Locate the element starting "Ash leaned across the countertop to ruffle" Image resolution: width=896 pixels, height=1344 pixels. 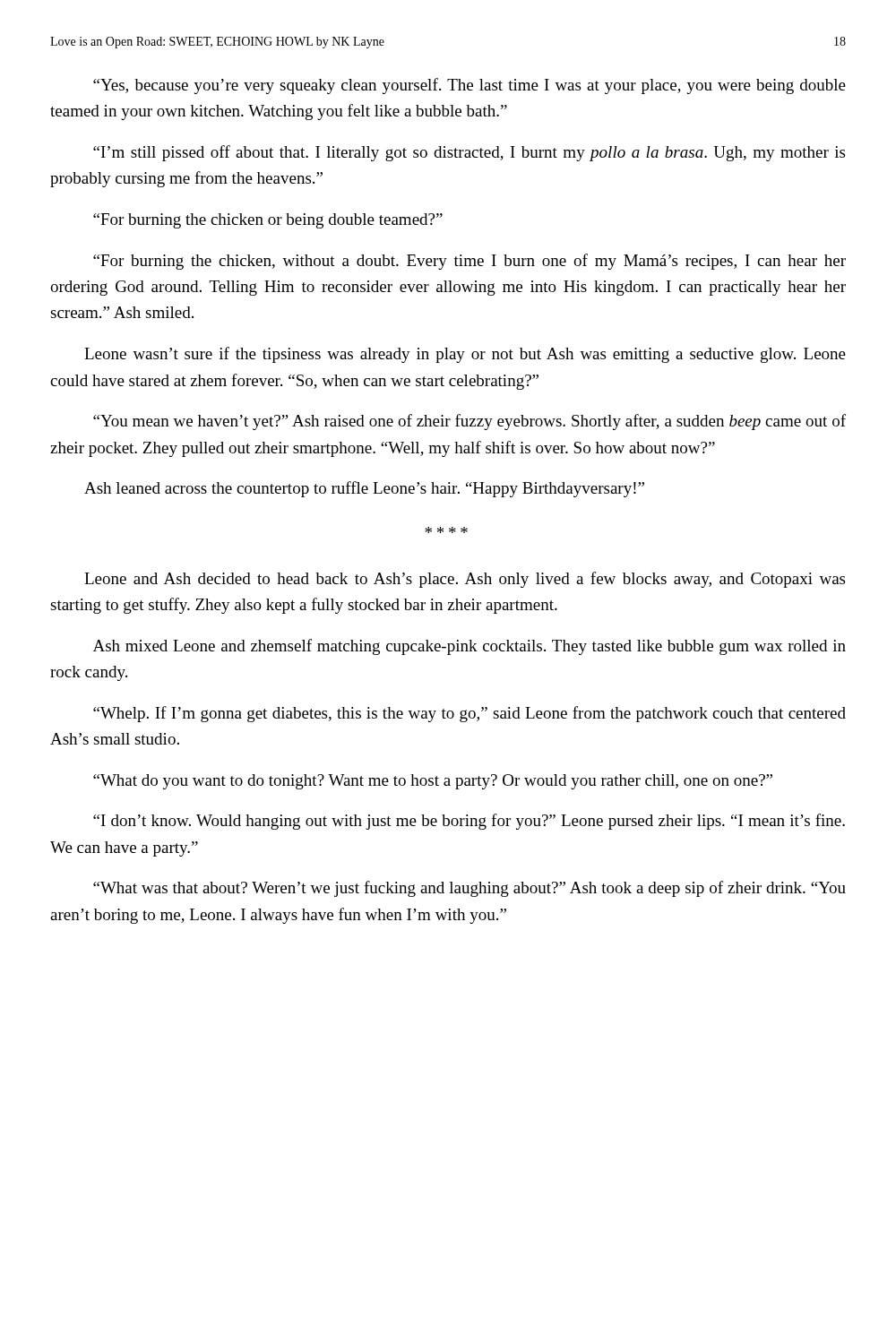[448, 488]
